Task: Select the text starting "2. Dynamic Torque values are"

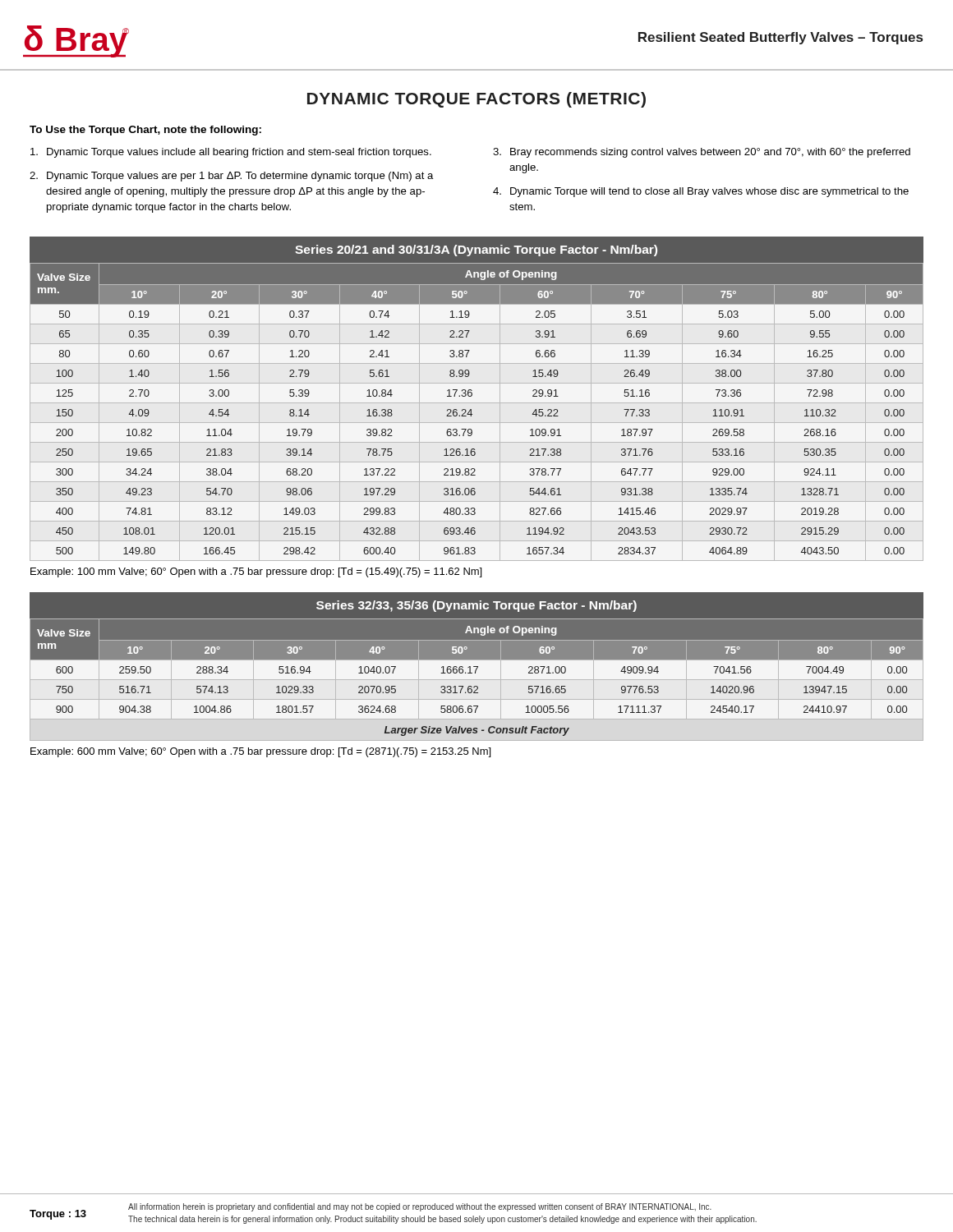Action: click(x=245, y=191)
